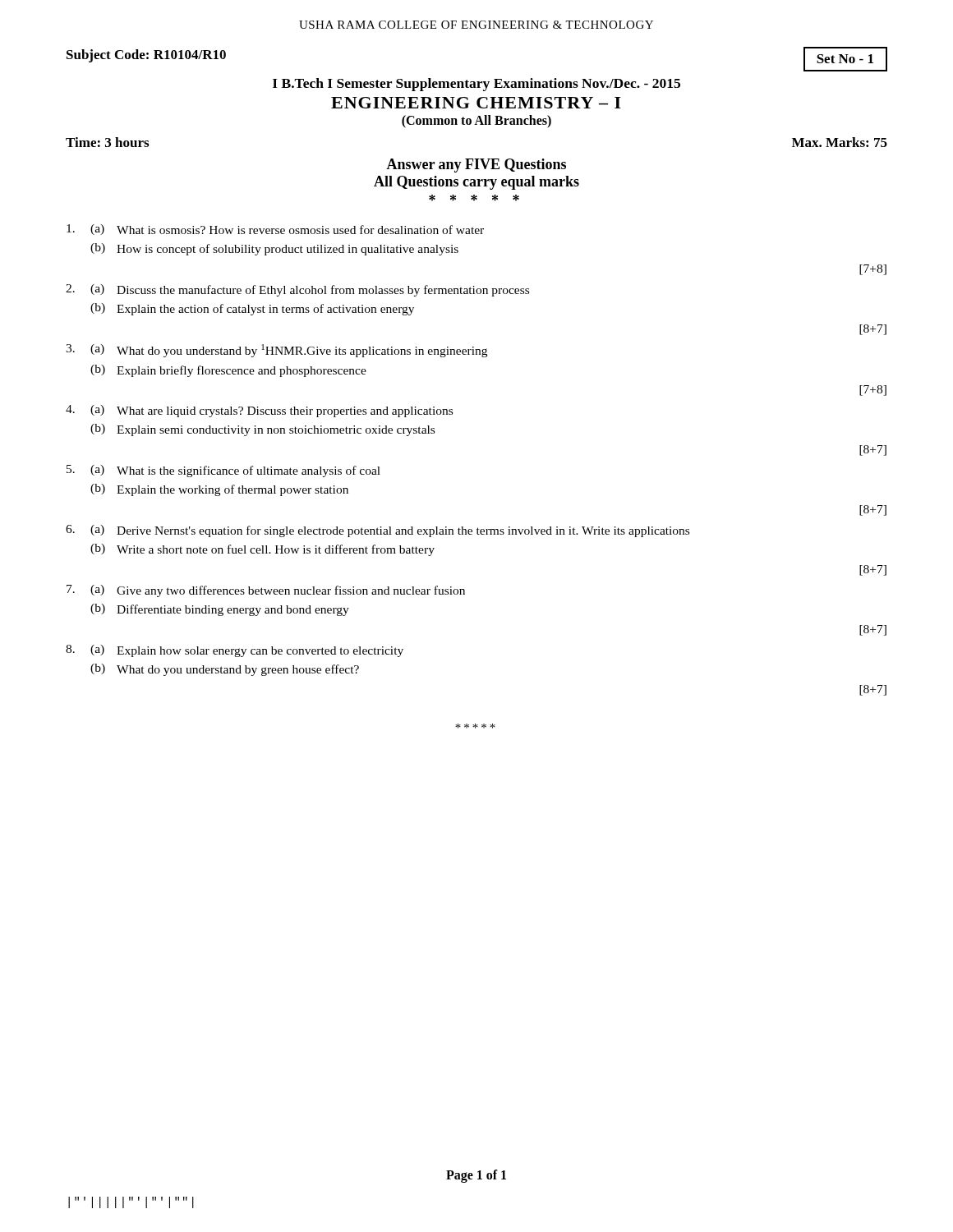The width and height of the screenshot is (953, 1232).
Task: Select the list item containing "(a) What is osmosis? How is"
Action: tap(275, 230)
